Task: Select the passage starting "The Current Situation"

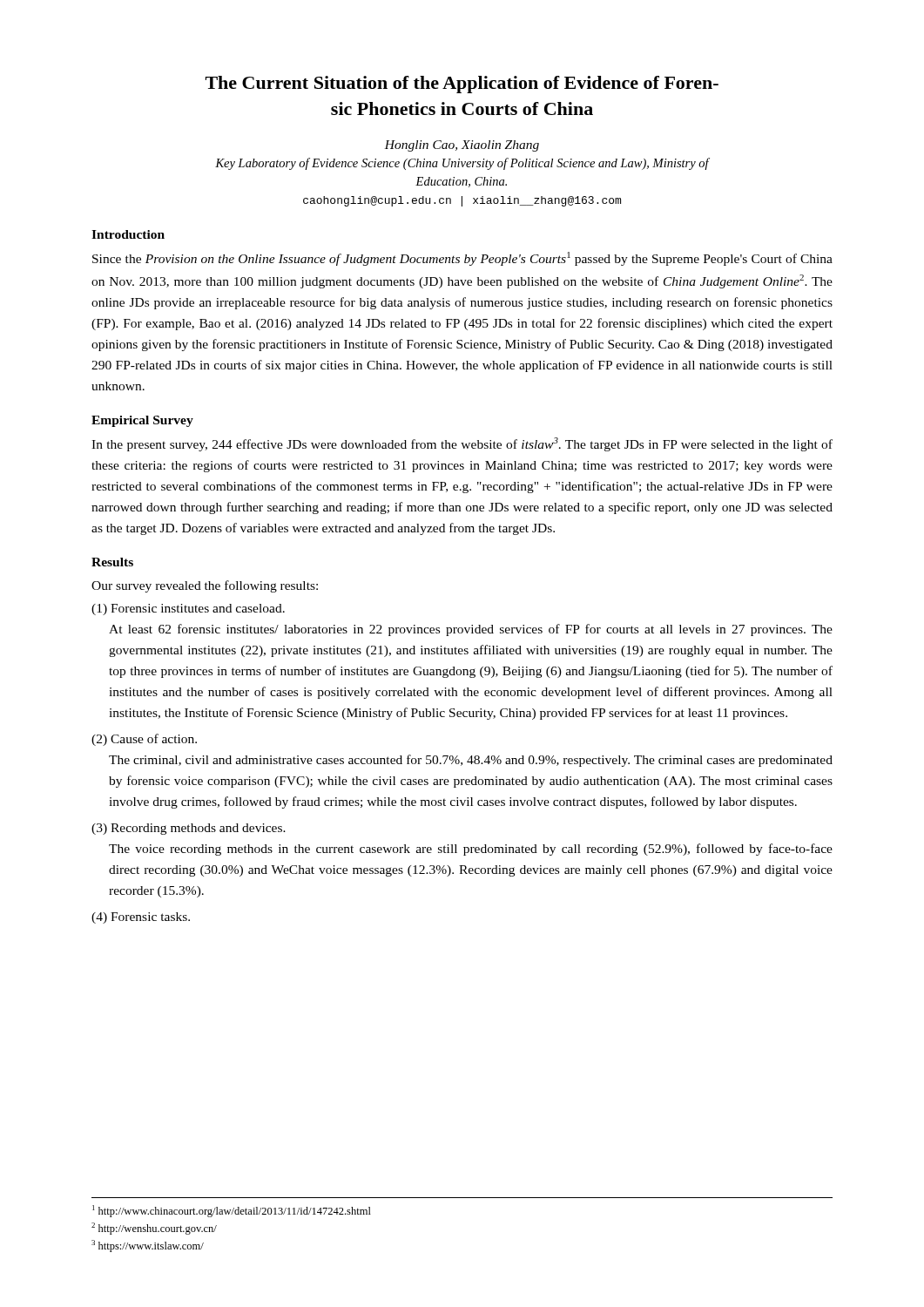Action: pos(462,95)
